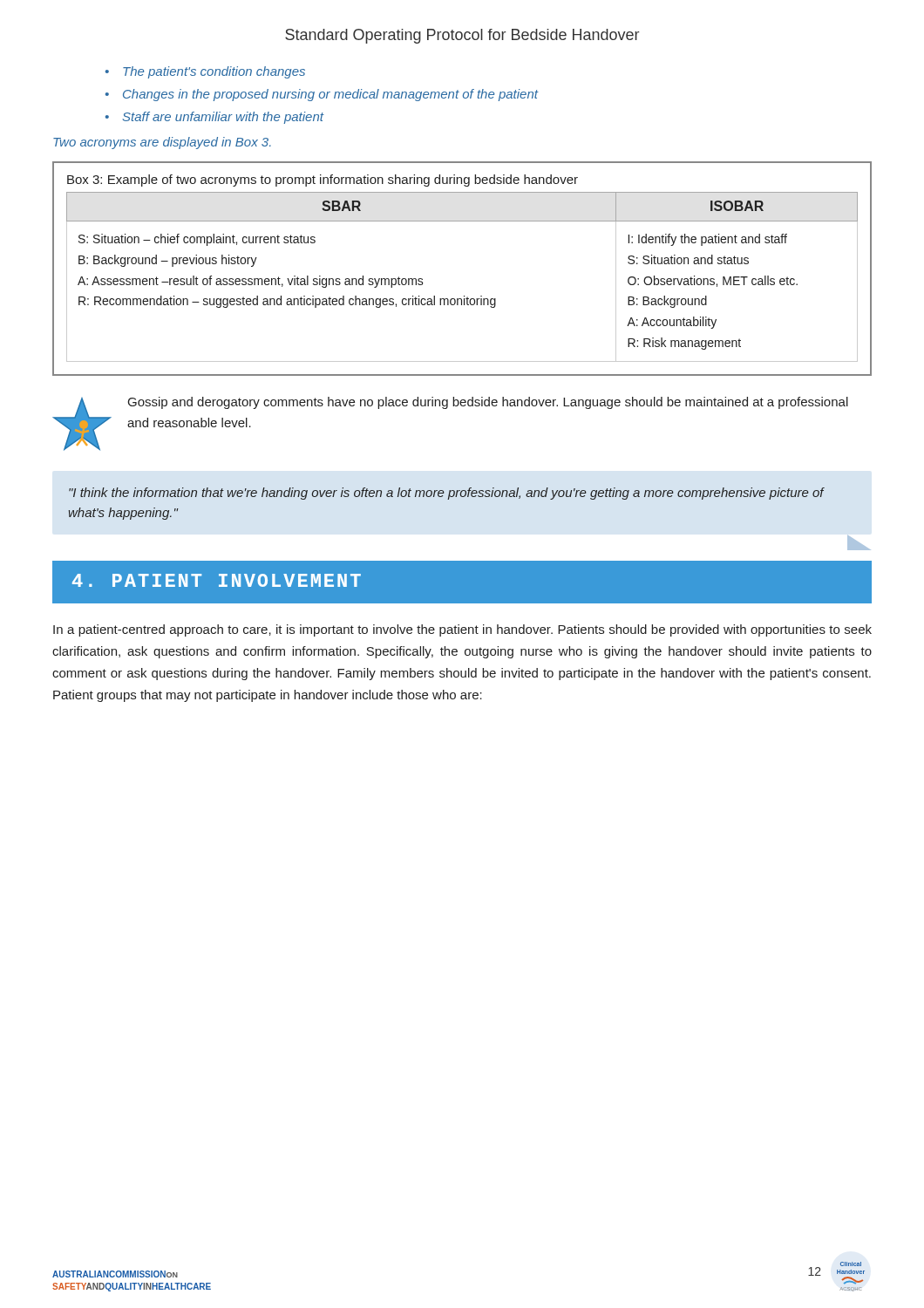Where does it say "The patient's condition changes"?
924x1308 pixels.
[214, 71]
